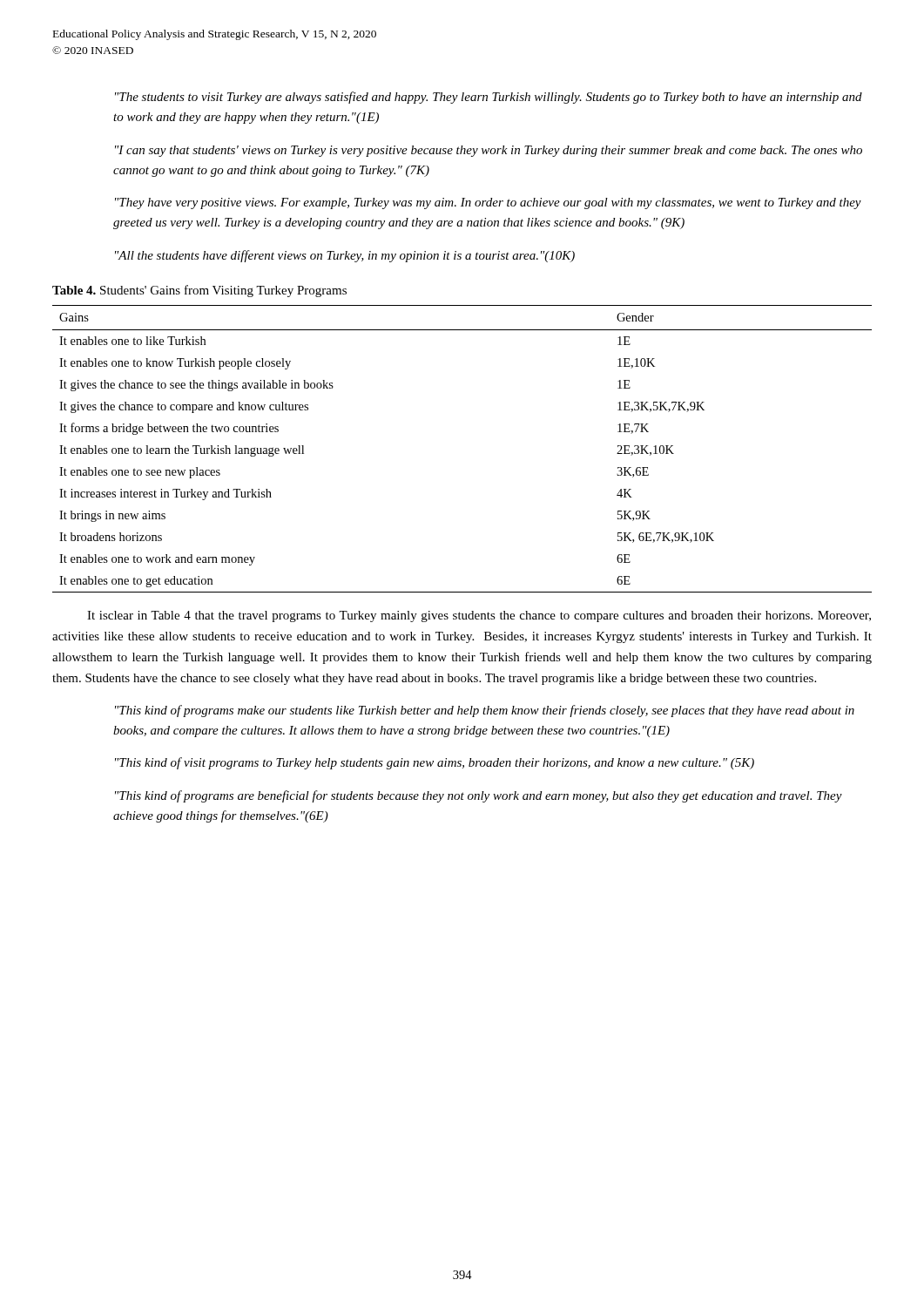Select the text block that says "It isclear in Table"
This screenshot has width=924, height=1307.
pyautogui.click(x=462, y=647)
